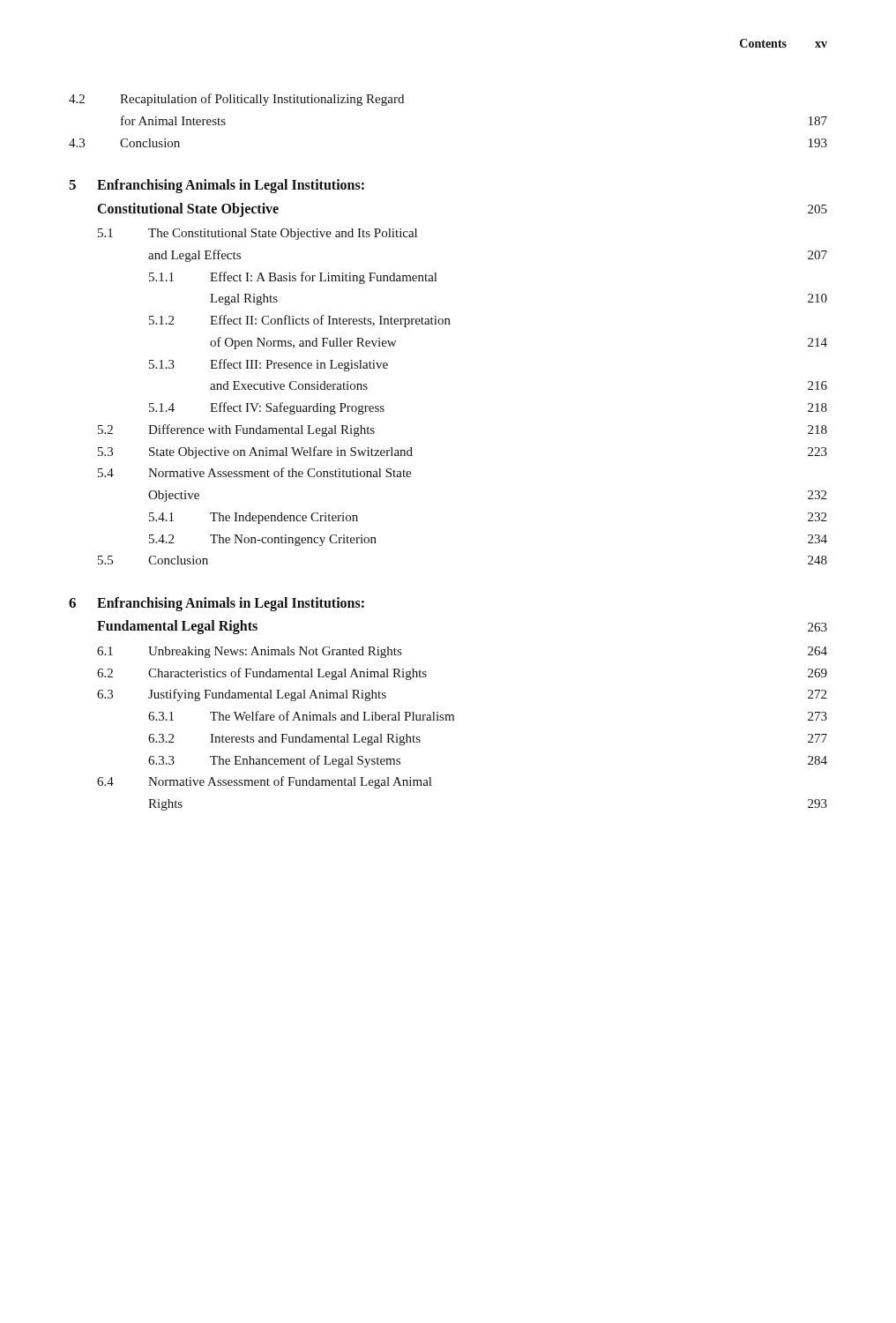Screen dimensions: 1323x896
Task: Select the element starting "5.1 The Constitutional State"
Action: (x=258, y=234)
